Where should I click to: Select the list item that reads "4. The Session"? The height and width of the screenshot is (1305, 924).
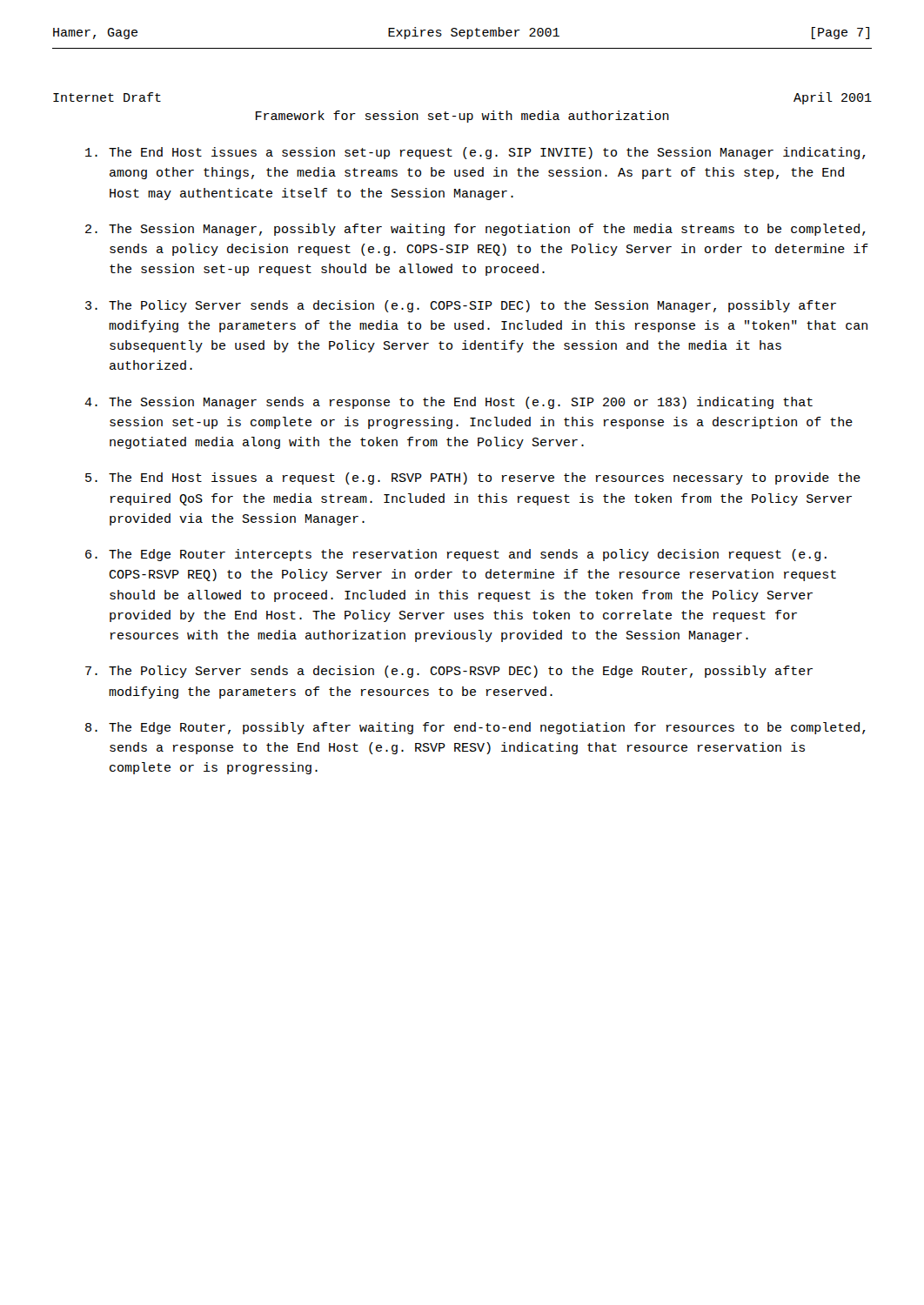point(462,423)
